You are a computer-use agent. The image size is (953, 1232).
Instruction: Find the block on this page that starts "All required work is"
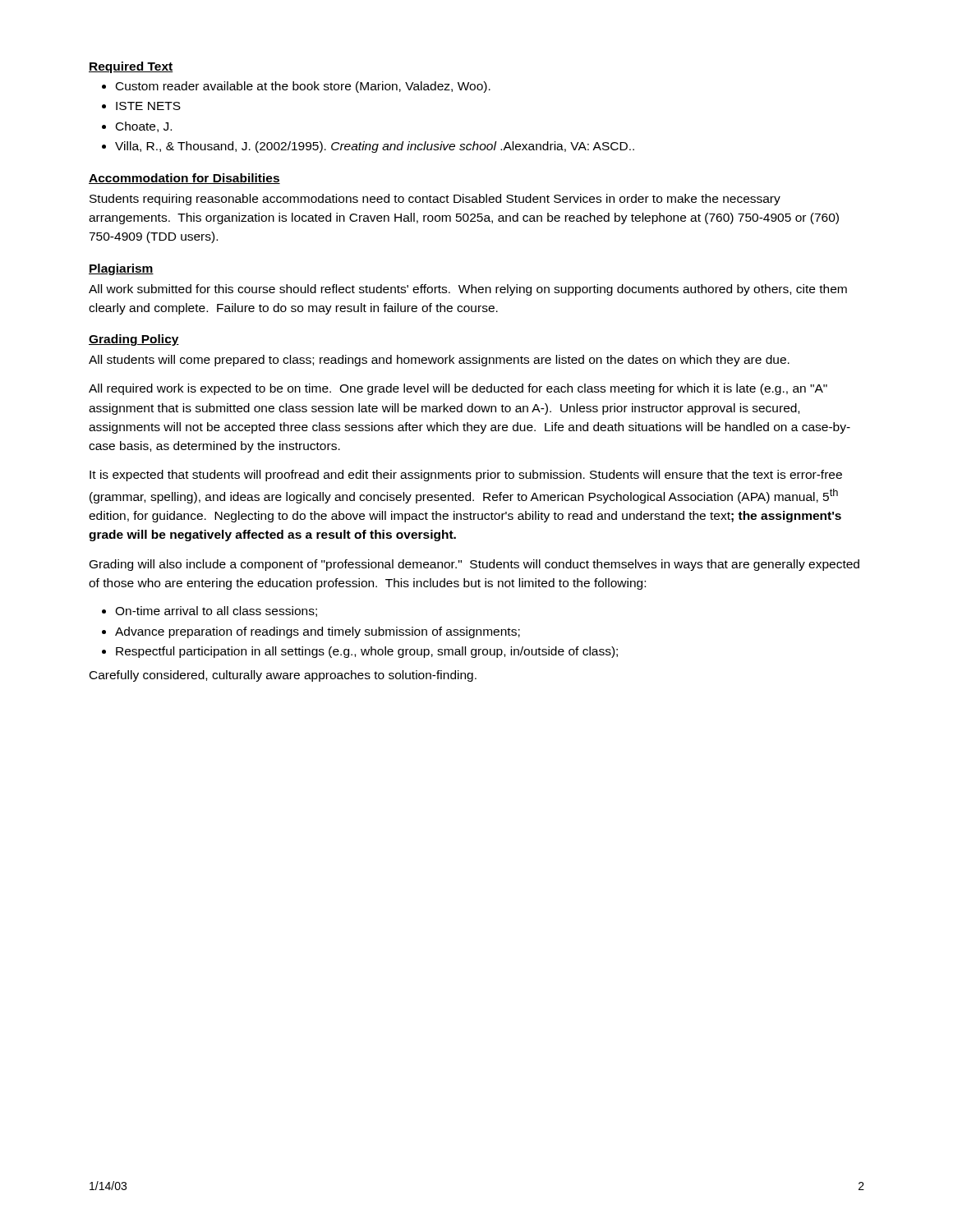click(x=476, y=417)
